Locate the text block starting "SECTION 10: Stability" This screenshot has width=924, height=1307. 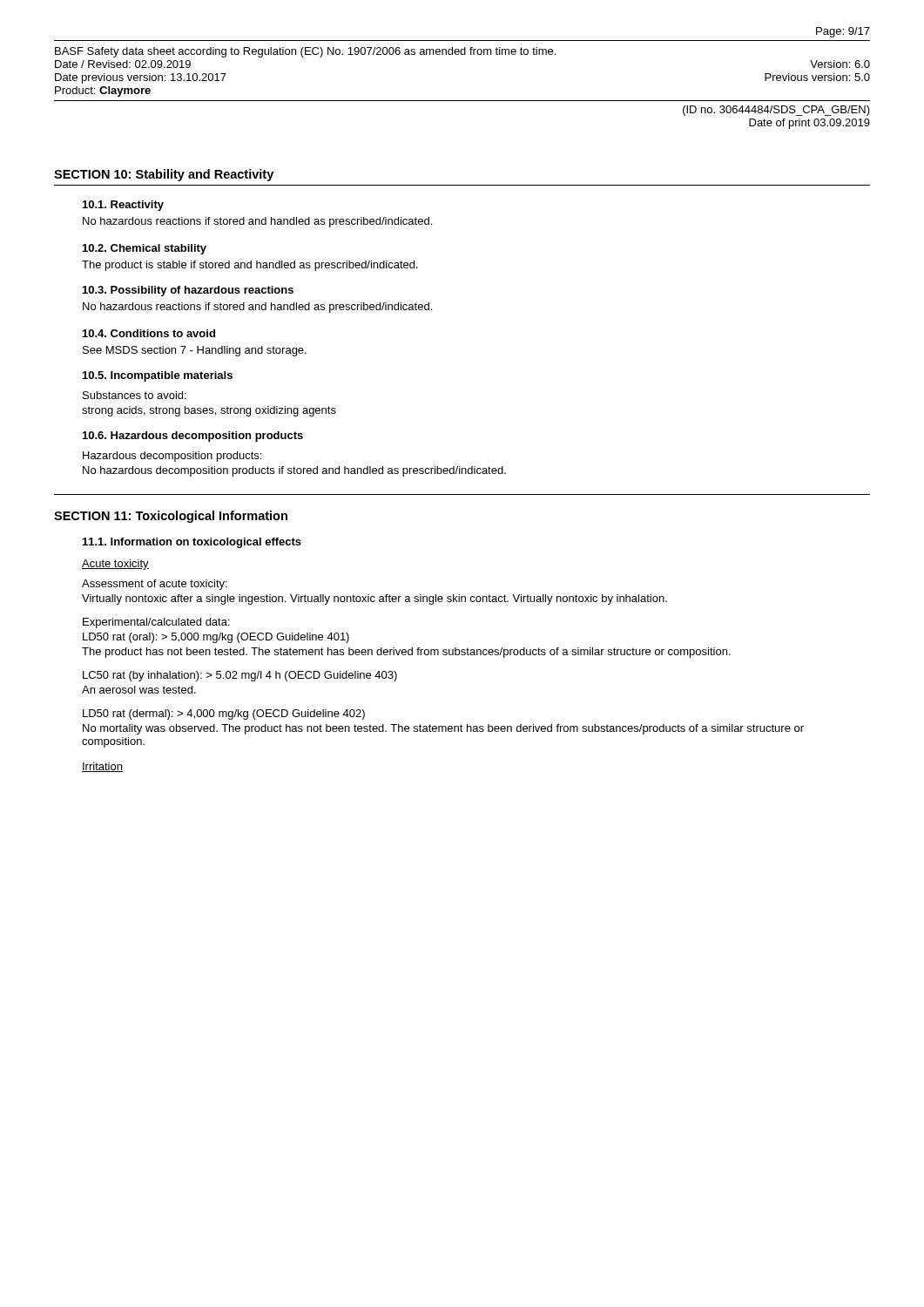click(x=164, y=174)
